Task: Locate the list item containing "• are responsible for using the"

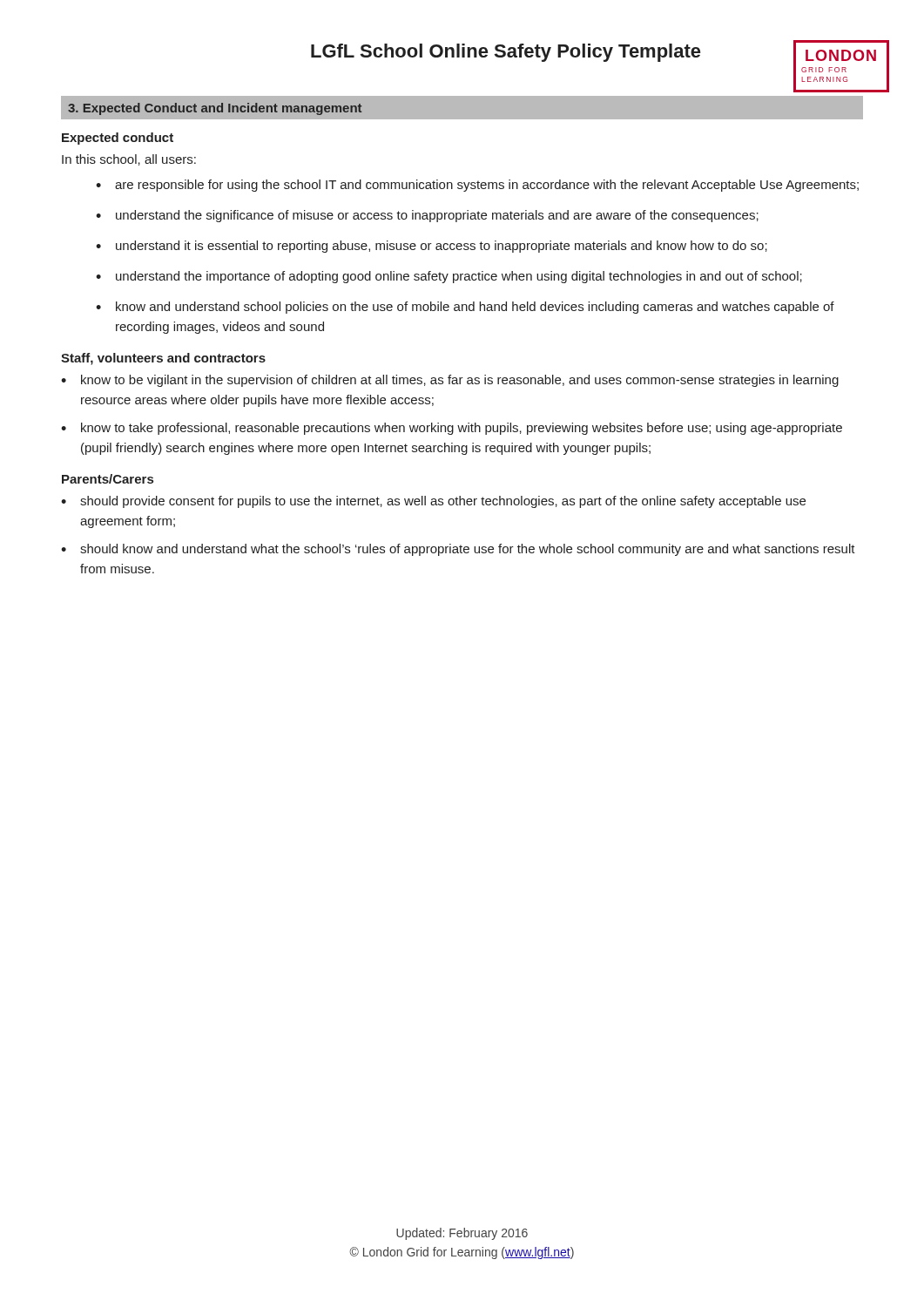Action: (x=479, y=186)
